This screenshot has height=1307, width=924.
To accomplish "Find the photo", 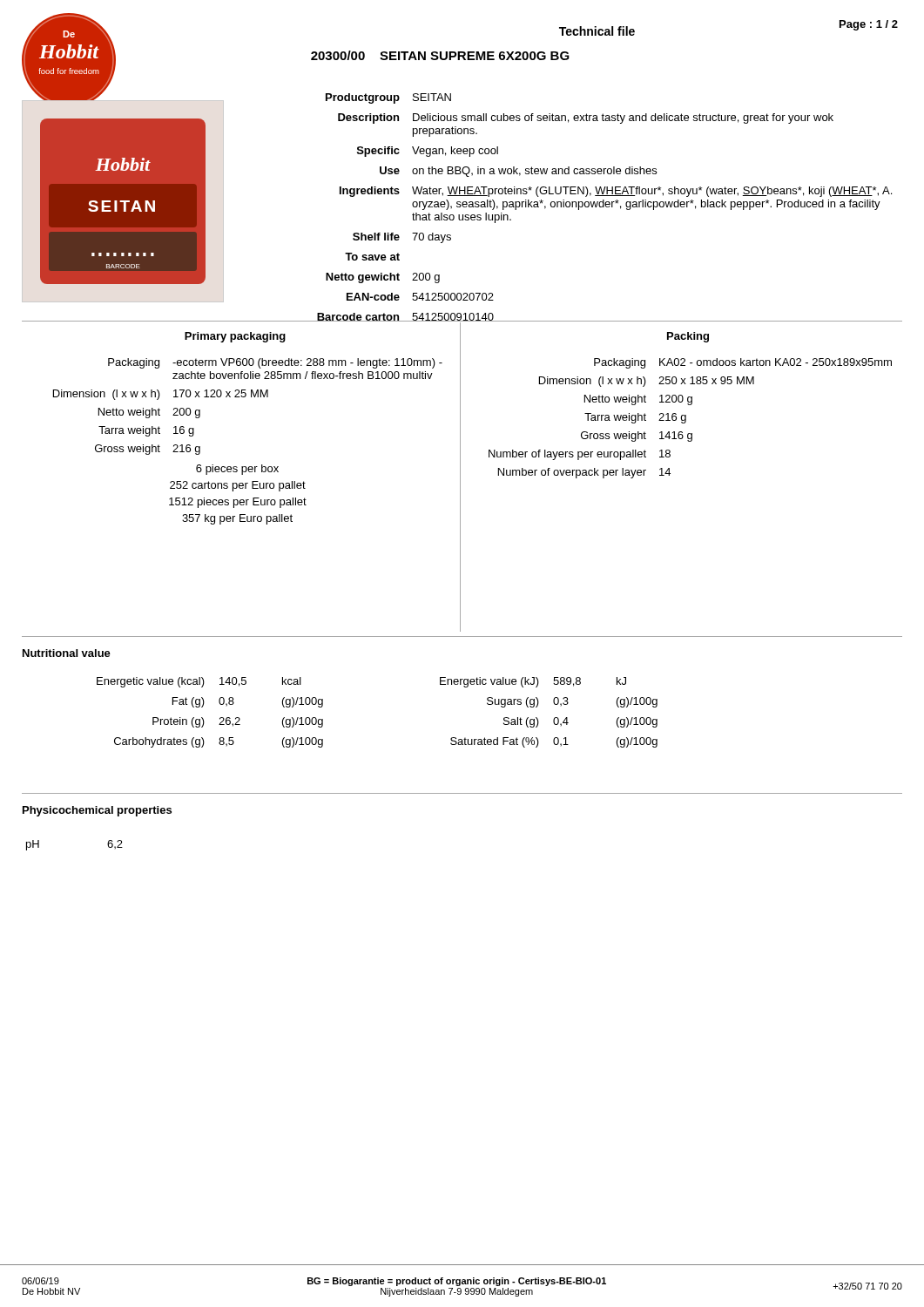I will point(123,201).
